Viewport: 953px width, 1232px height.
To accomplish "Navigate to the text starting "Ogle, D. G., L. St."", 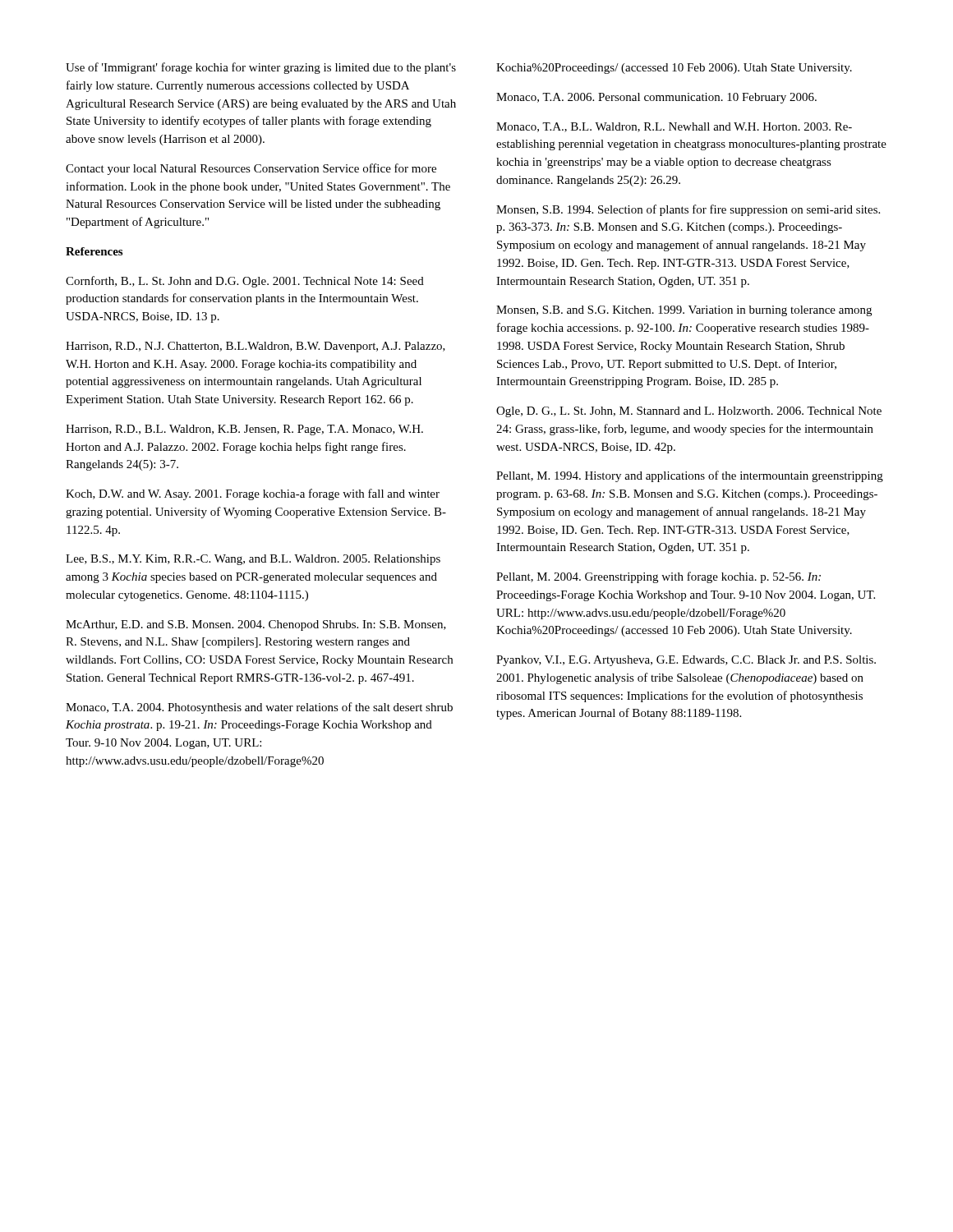I will (692, 429).
